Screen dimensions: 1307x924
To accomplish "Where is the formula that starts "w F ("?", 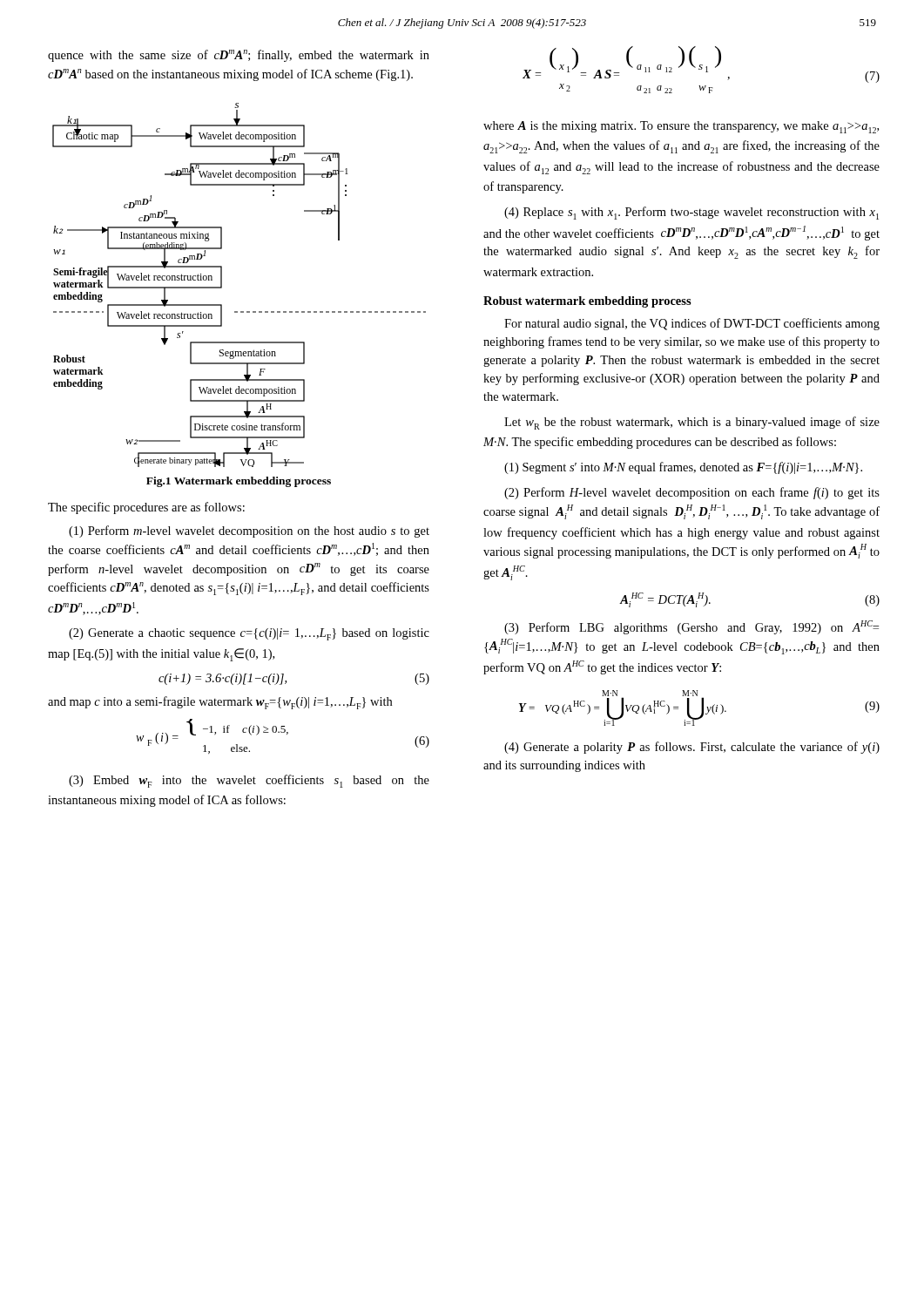I will click(x=239, y=741).
